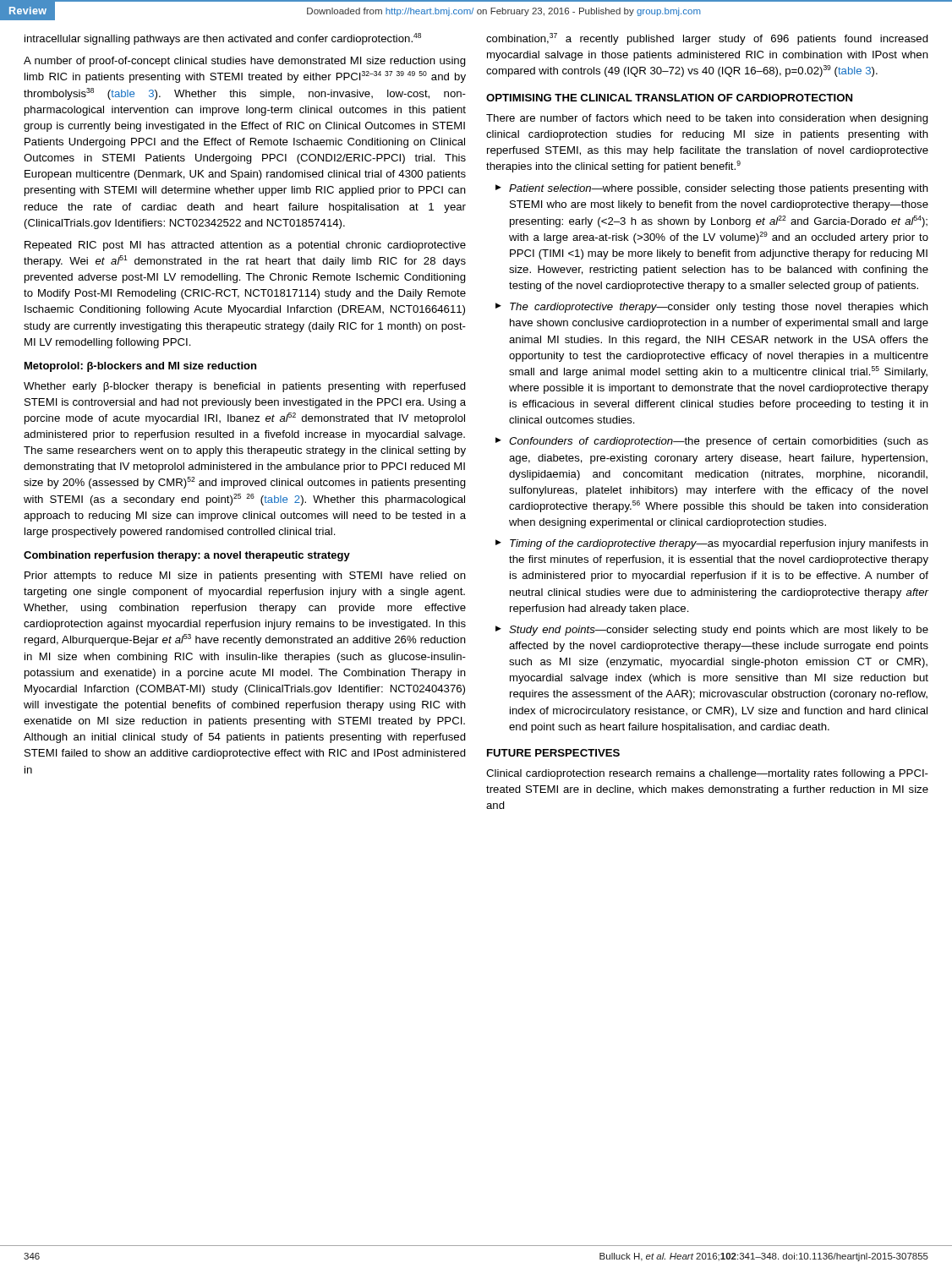Point to the block beginning "Timing of the cardioprotective therapy—as myocardial"
Screen dimensions: 1268x952
point(719,576)
